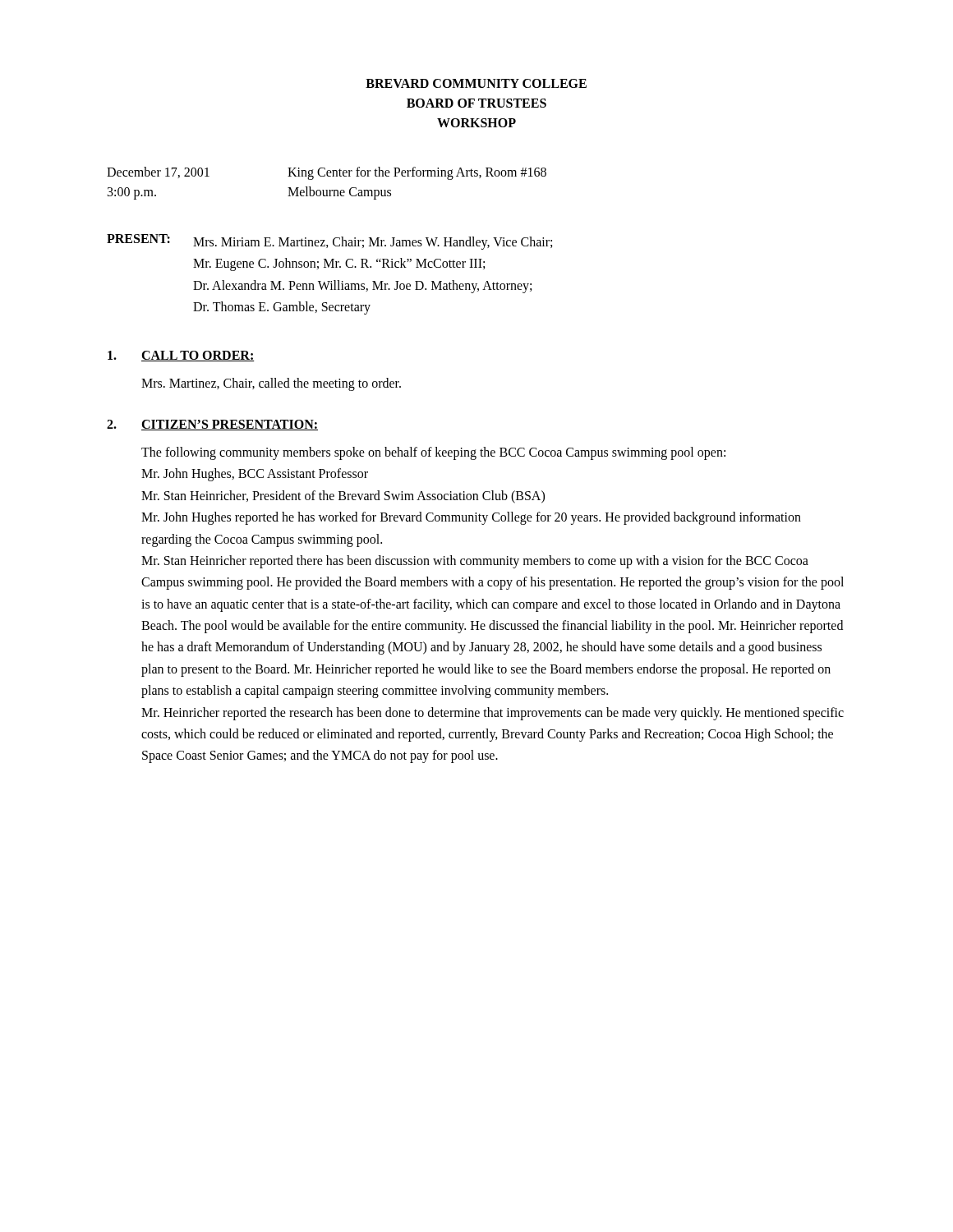Locate the block of text that opens with "December 17, 2001 3:00 p.m."
The image size is (953, 1232).
(476, 182)
